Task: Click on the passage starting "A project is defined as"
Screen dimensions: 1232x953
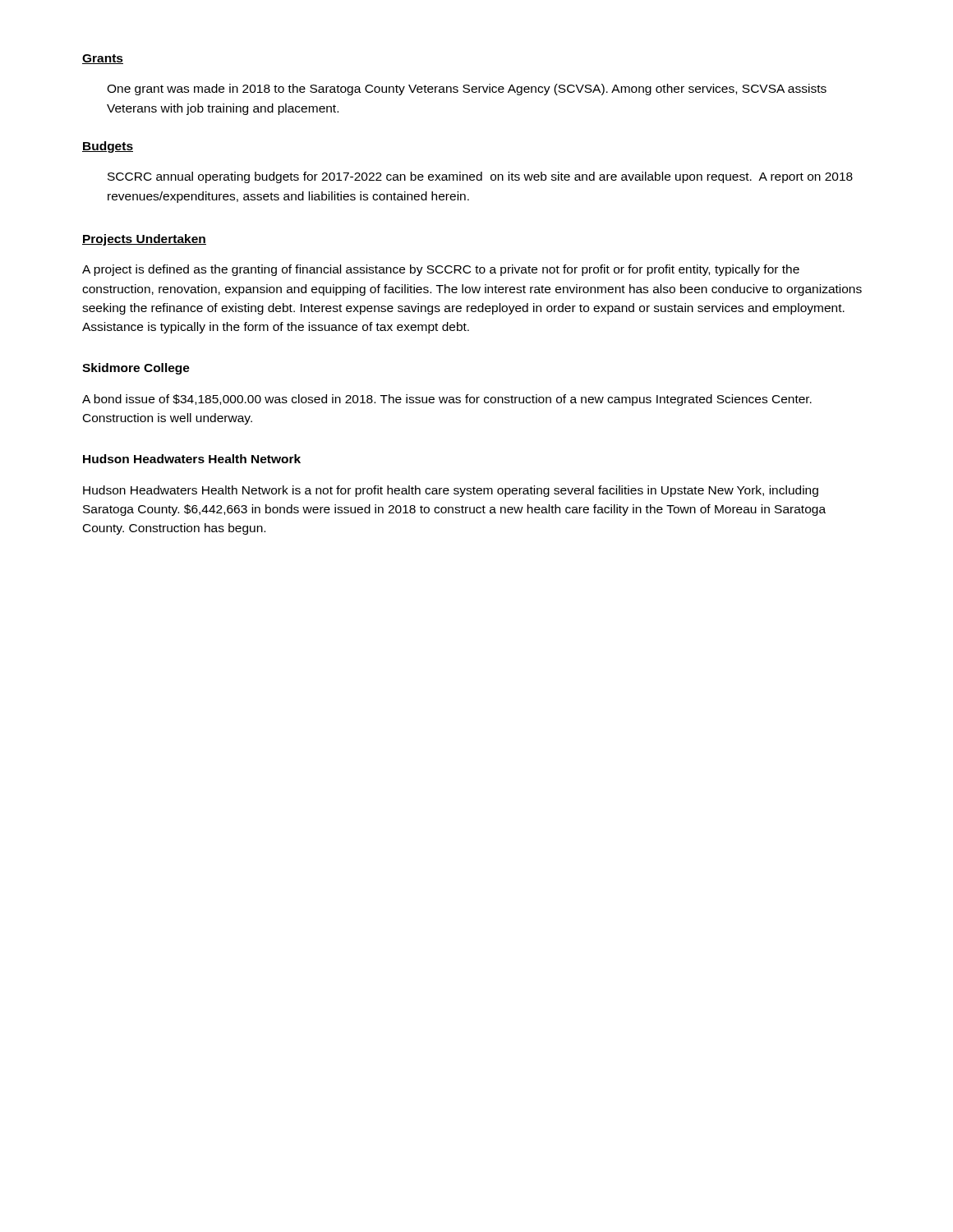Action: click(x=472, y=298)
